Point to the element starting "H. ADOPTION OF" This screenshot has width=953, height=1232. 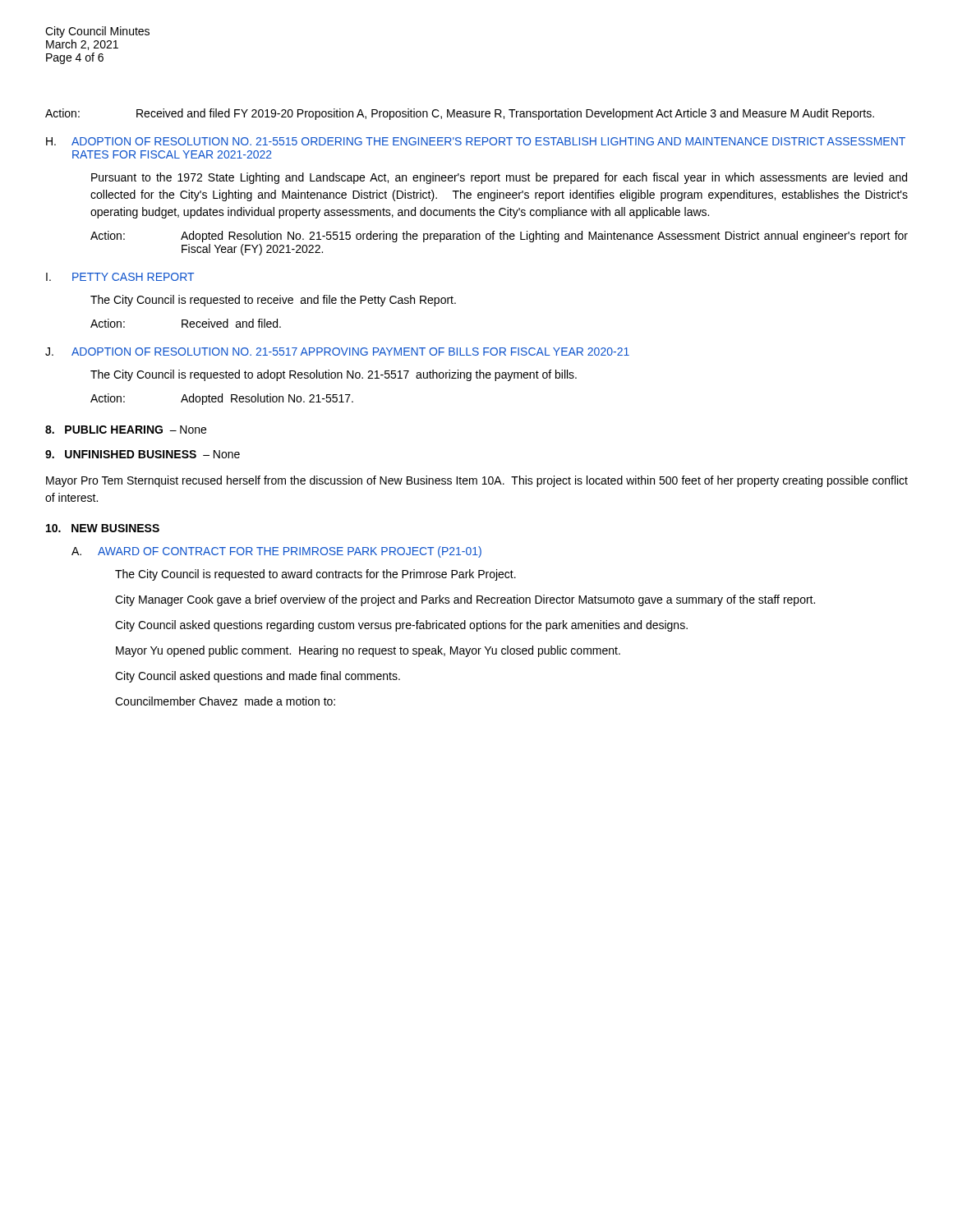(x=476, y=148)
